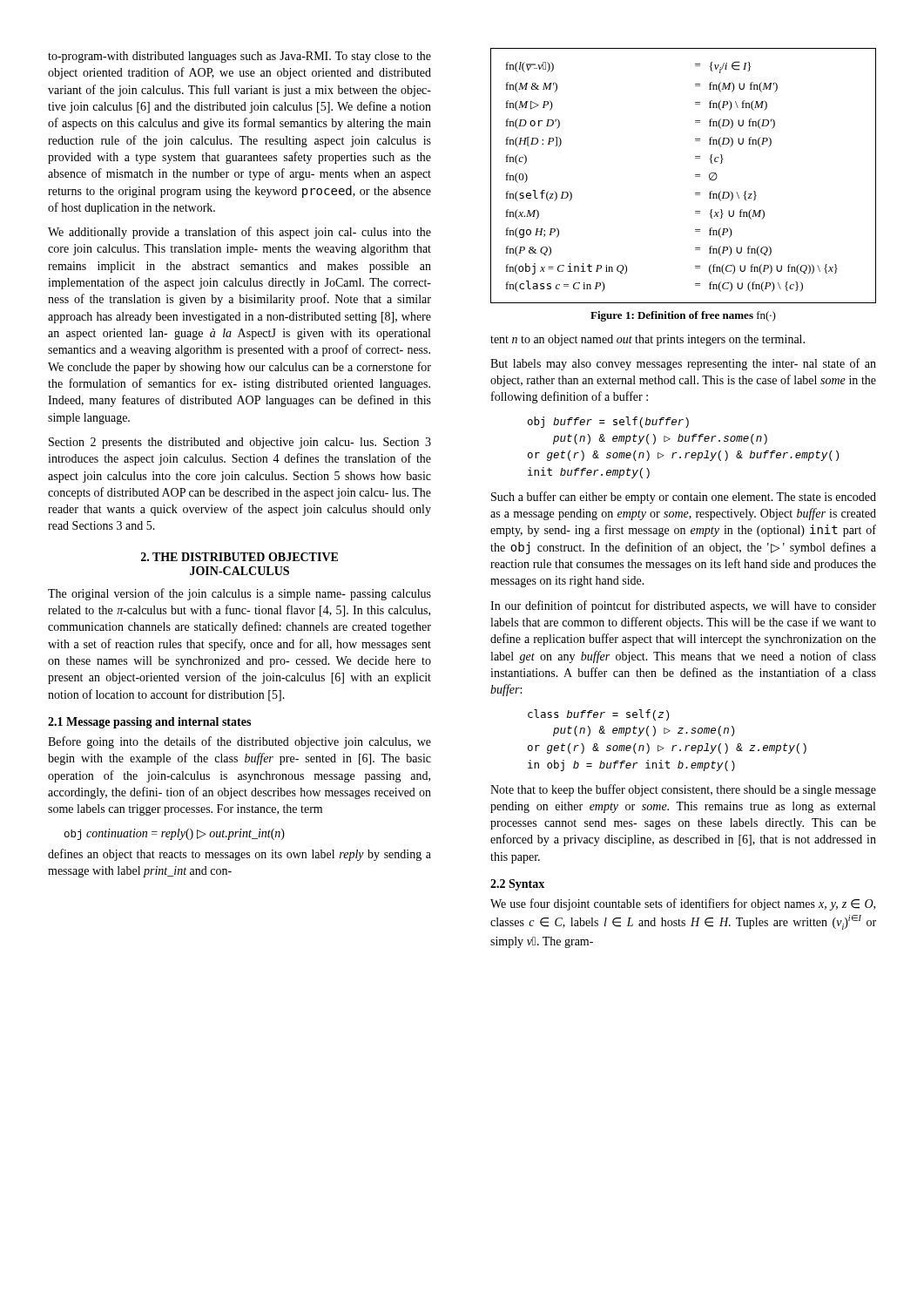Click on the element starting "We use four disjoint"
This screenshot has height=1307, width=924.
(x=683, y=923)
